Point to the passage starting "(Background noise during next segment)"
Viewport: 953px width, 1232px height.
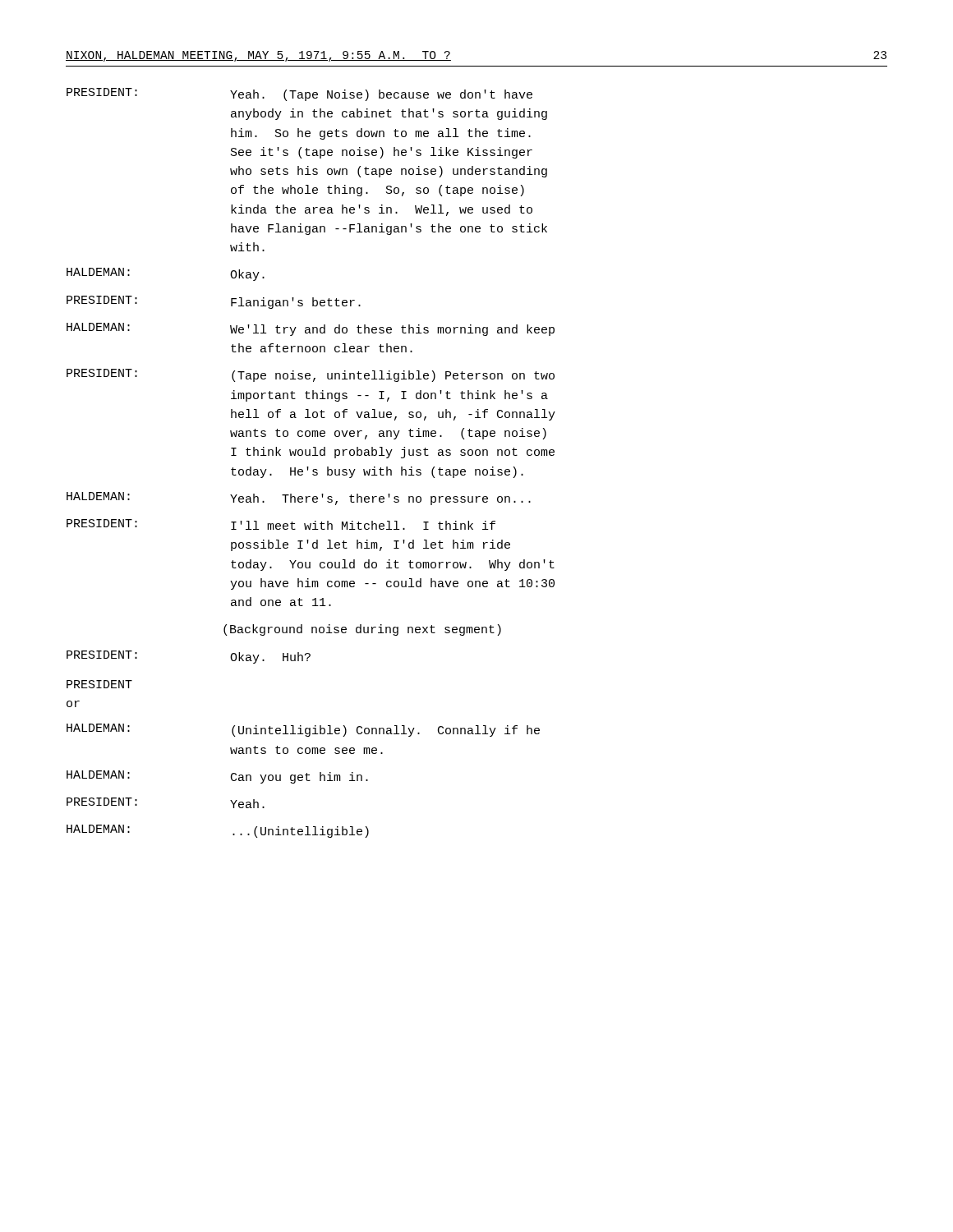[x=362, y=631]
